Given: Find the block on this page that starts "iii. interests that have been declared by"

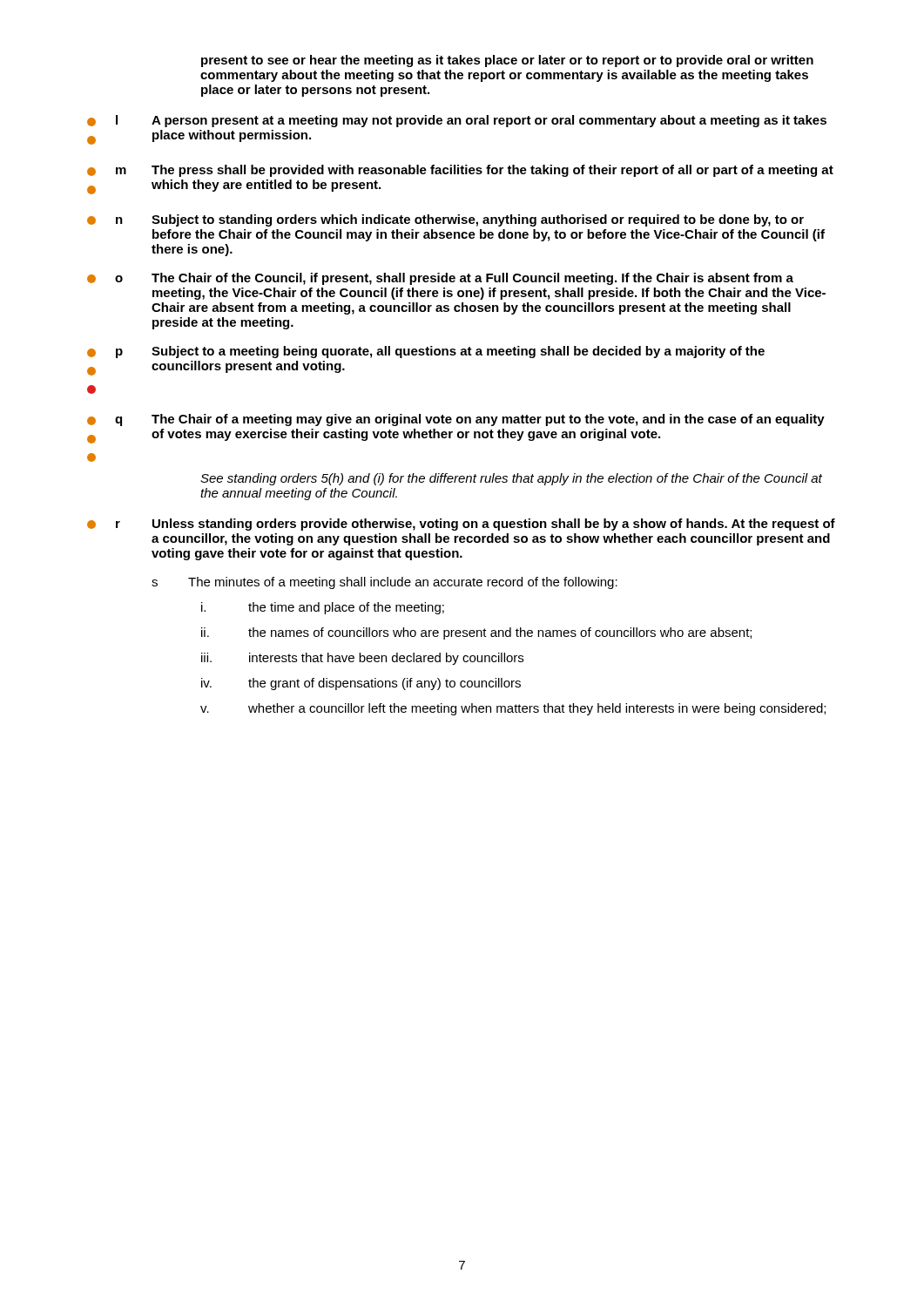Looking at the screenshot, I should (x=519, y=657).
